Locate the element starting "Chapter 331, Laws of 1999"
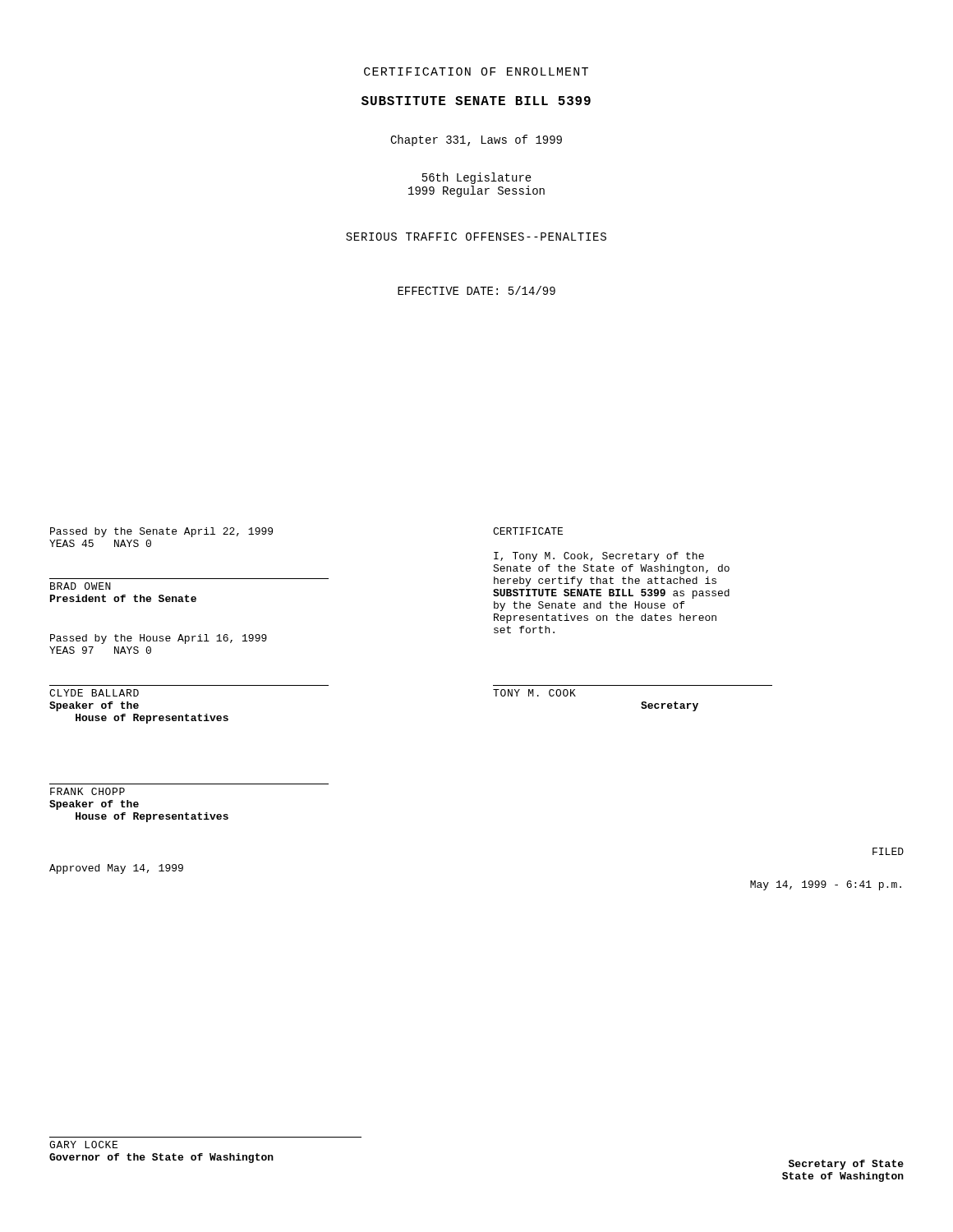The image size is (953, 1232). tap(476, 140)
